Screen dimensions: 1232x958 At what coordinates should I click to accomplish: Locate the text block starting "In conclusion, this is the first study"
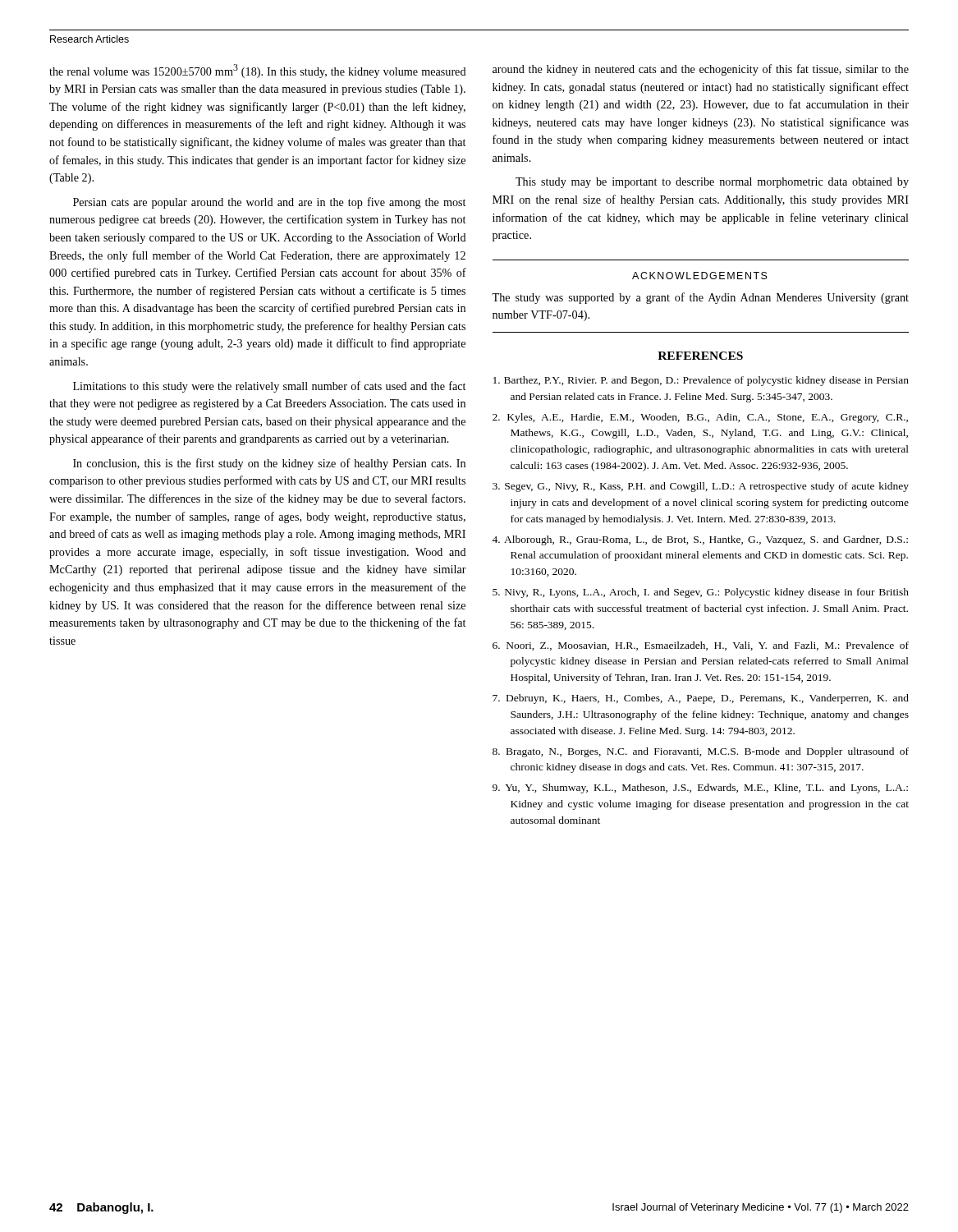[x=258, y=552]
